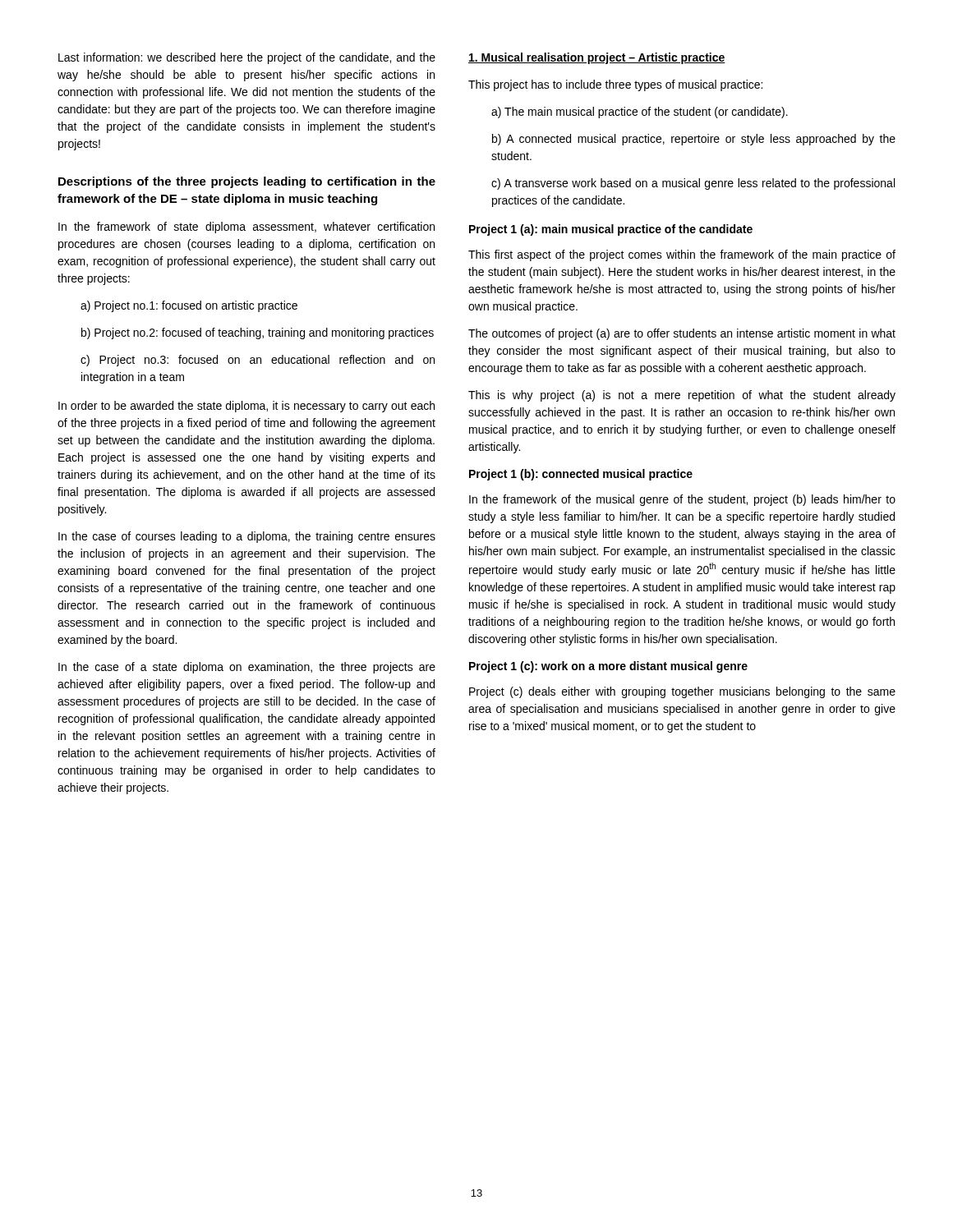Find the section header that says "Project 1 (a): main"

coord(682,230)
